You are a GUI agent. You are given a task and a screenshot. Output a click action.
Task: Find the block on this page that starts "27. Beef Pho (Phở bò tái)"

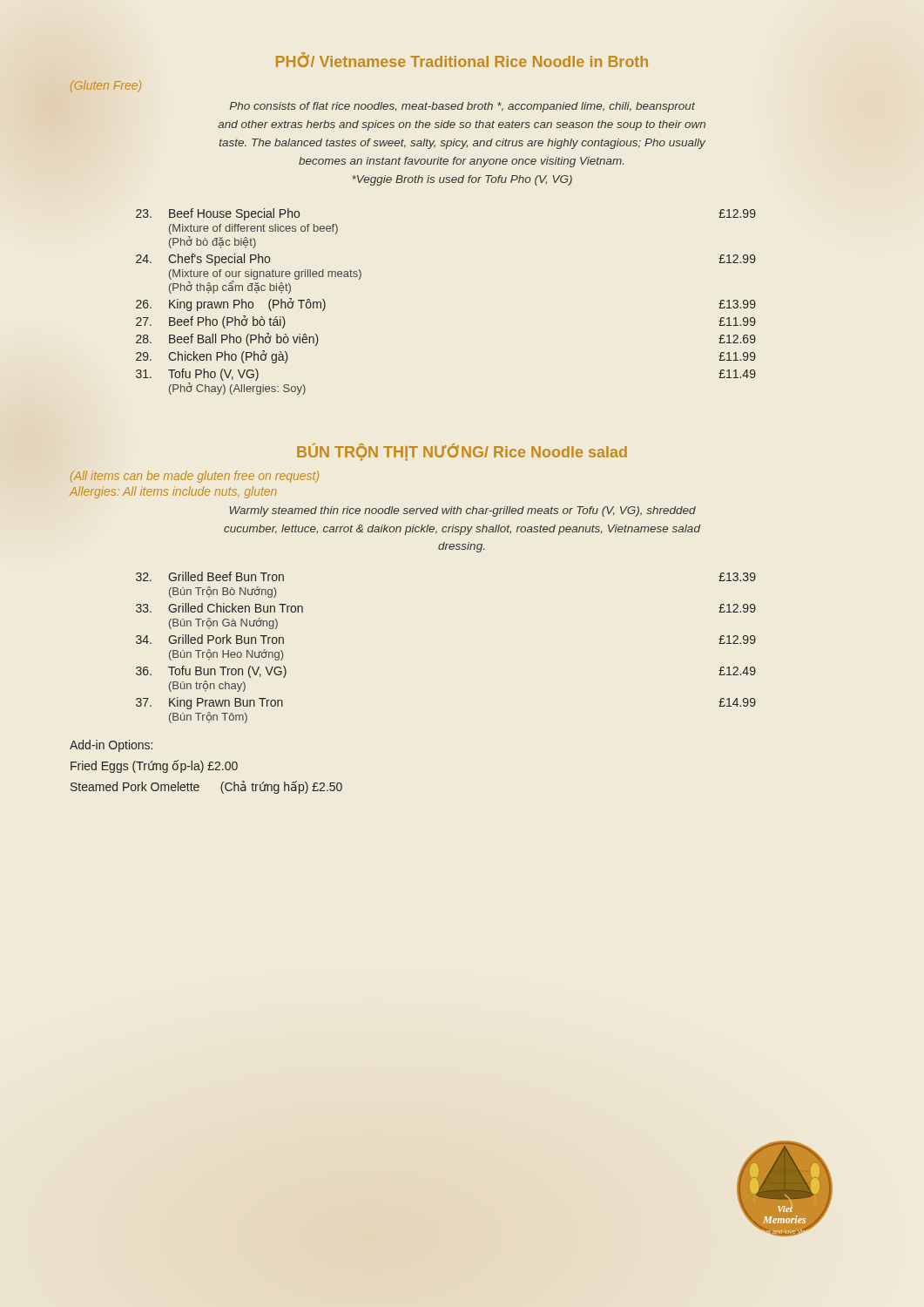229,322
